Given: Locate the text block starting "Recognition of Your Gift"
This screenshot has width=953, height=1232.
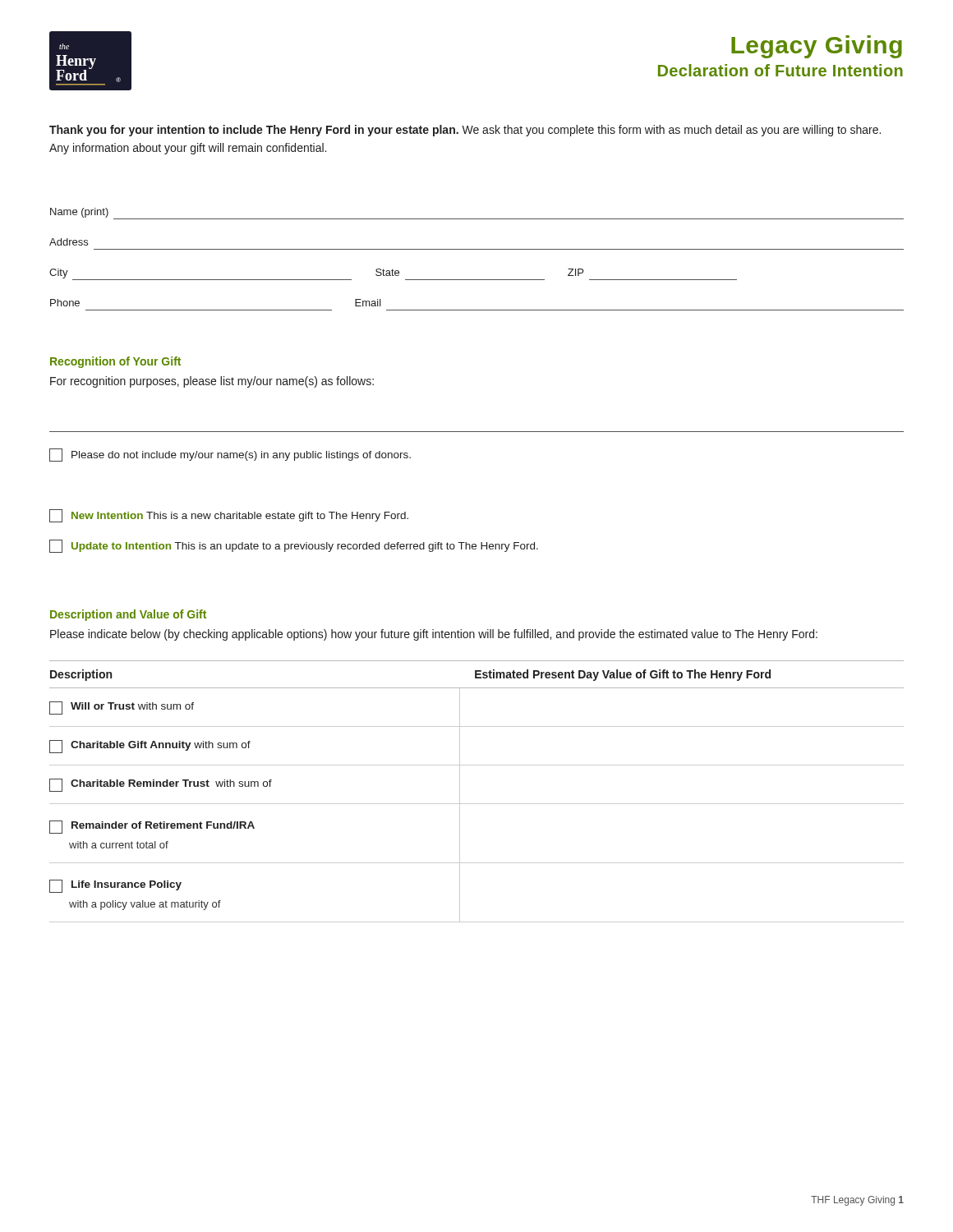Looking at the screenshot, I should pos(115,361).
